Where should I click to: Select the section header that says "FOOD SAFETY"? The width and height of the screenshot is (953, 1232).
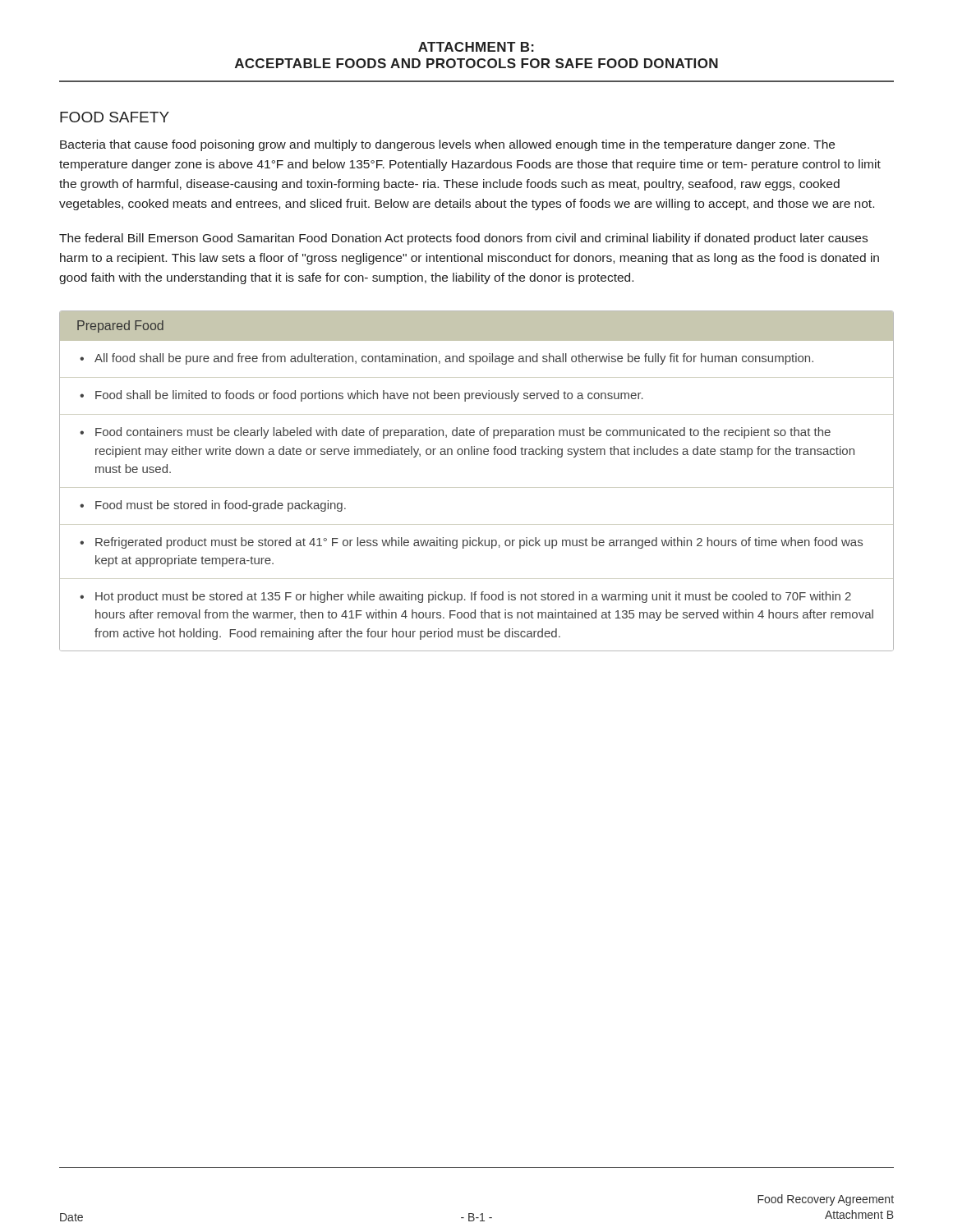coord(114,117)
